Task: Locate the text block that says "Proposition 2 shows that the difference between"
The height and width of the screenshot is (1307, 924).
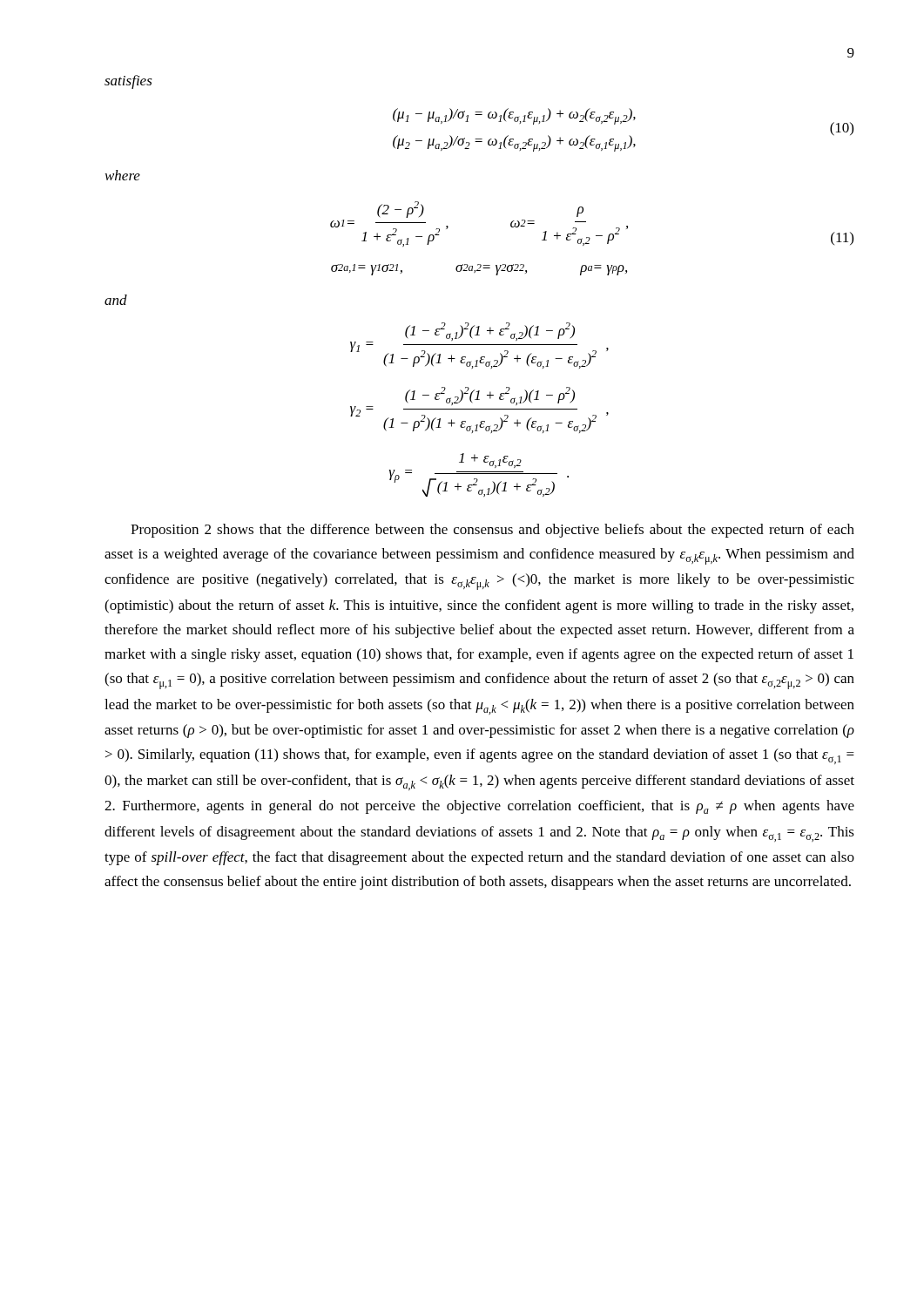Action: tap(479, 706)
